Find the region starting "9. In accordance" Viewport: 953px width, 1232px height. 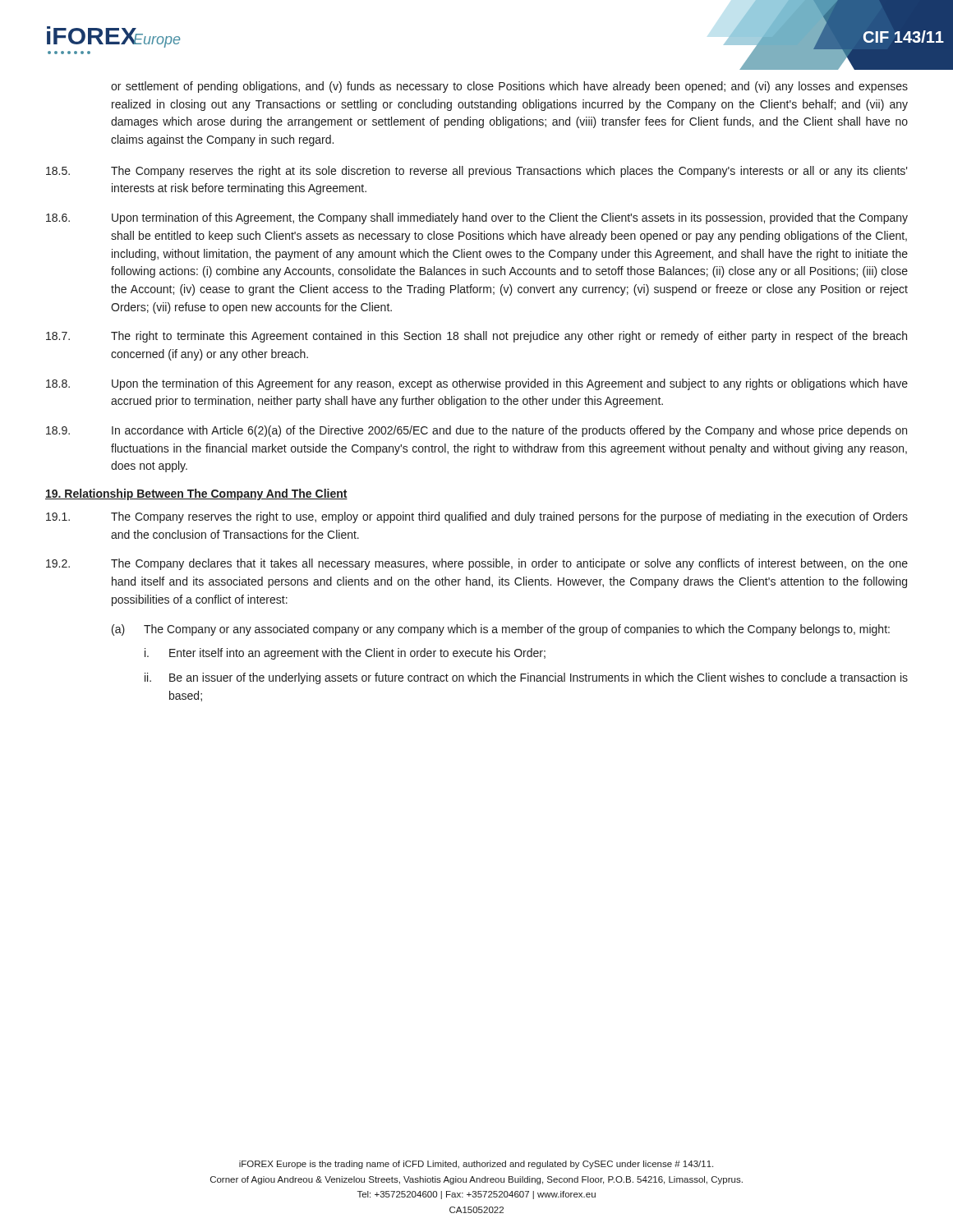(476, 449)
